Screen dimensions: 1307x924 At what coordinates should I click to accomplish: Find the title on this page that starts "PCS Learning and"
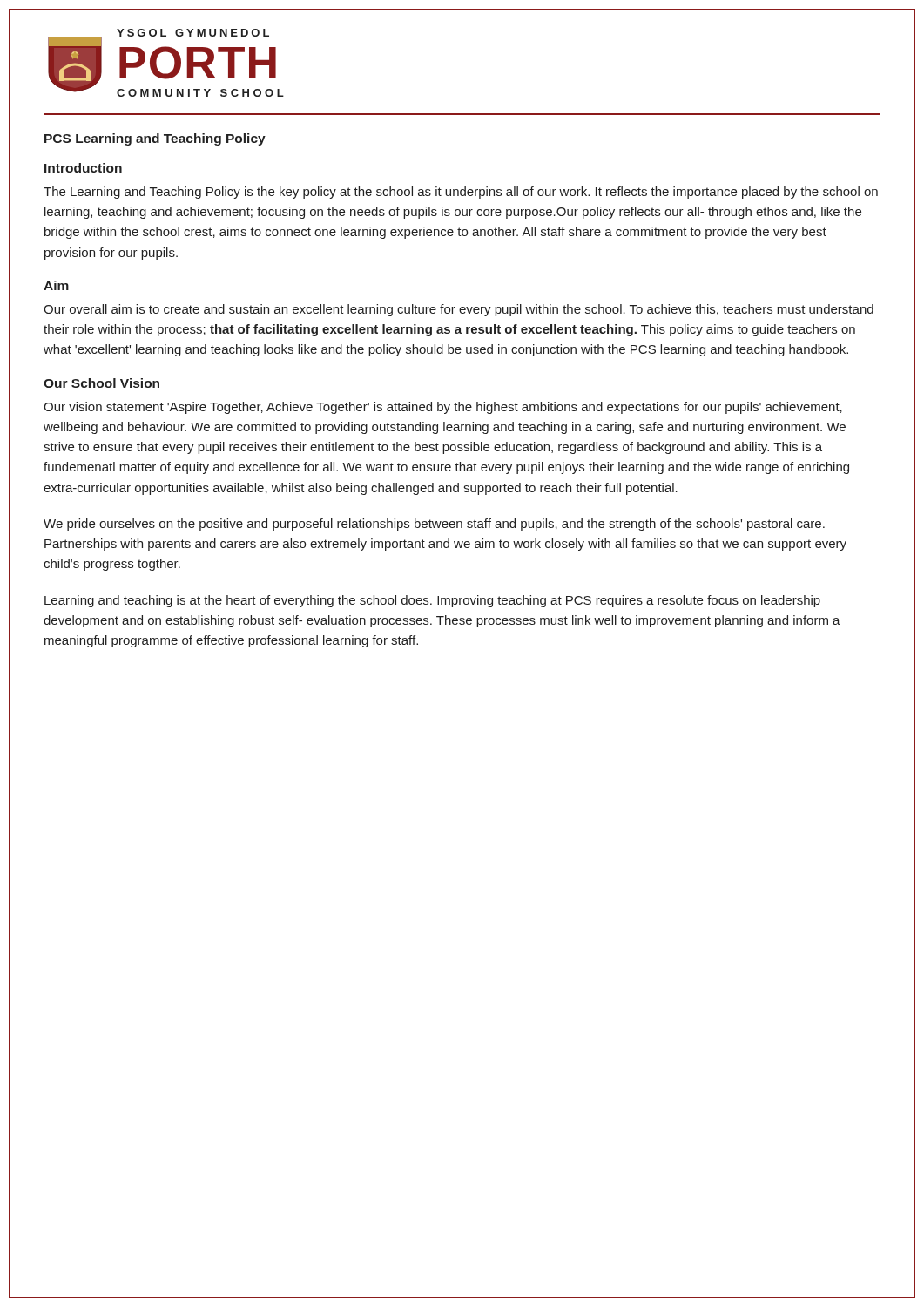tap(154, 138)
